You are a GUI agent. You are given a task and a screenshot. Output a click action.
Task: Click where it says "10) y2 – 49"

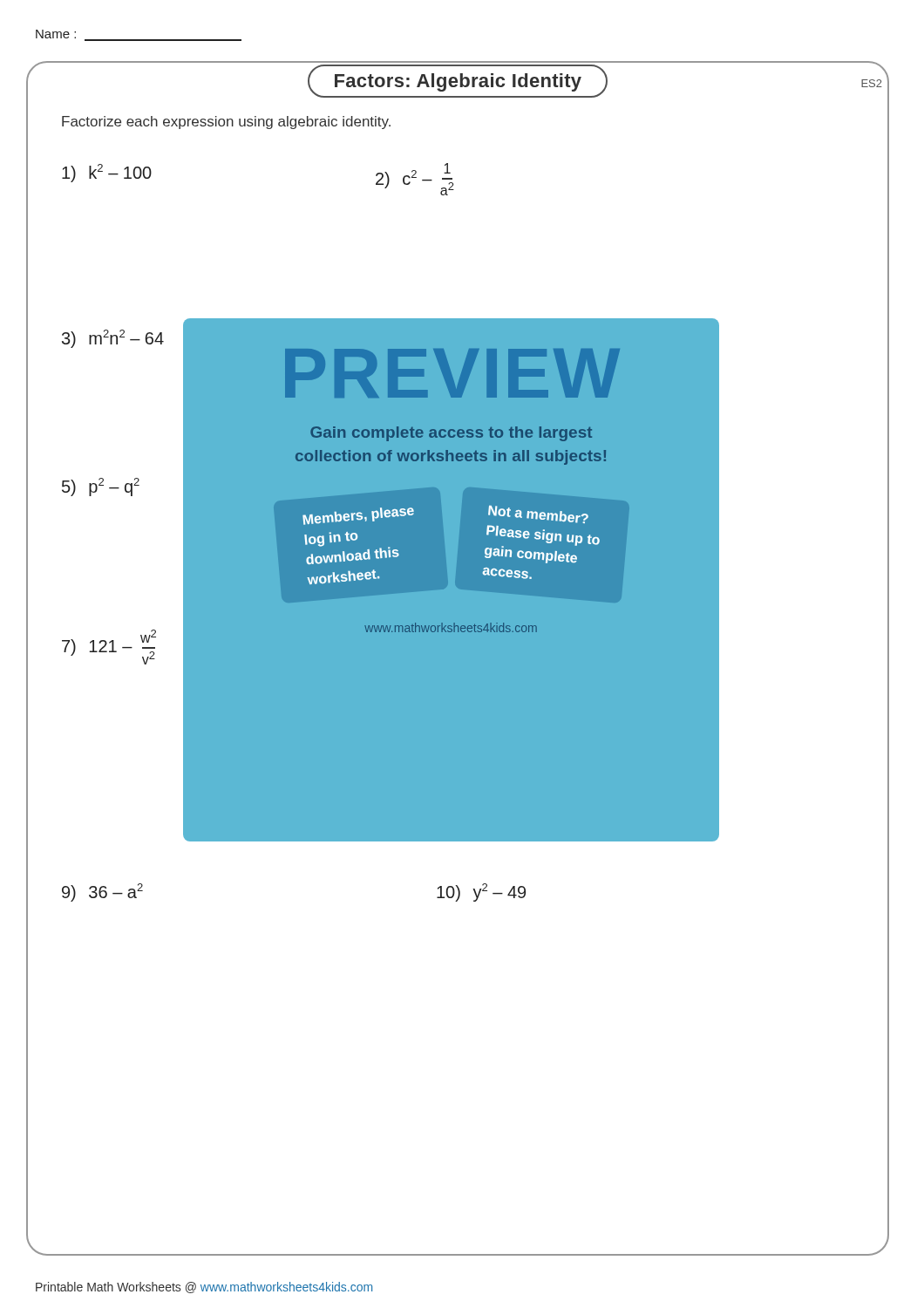point(481,891)
